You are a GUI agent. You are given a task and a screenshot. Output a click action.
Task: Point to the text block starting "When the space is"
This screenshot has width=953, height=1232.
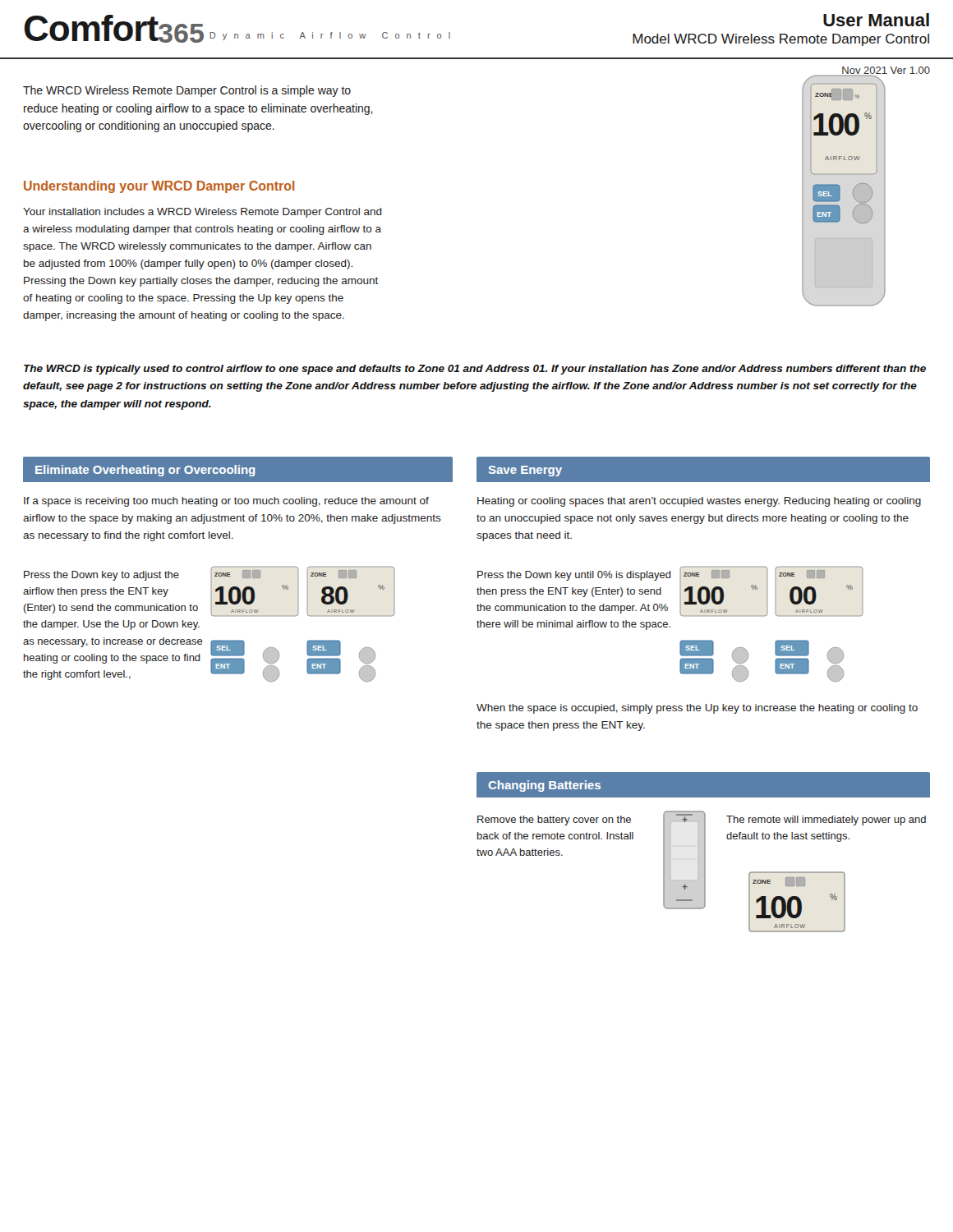pyautogui.click(x=697, y=716)
